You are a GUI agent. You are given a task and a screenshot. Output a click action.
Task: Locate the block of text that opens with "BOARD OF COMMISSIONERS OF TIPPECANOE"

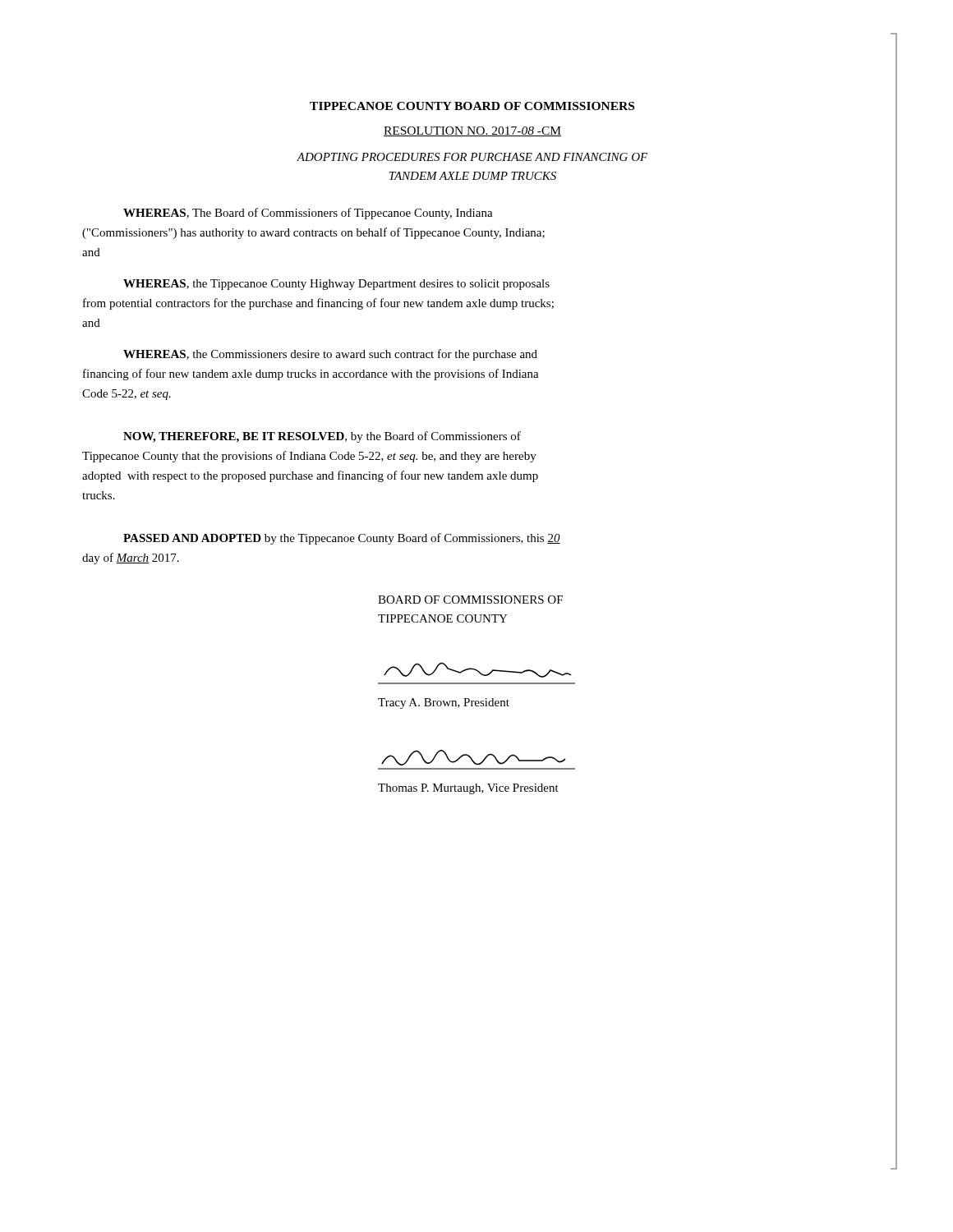pyautogui.click(x=471, y=609)
